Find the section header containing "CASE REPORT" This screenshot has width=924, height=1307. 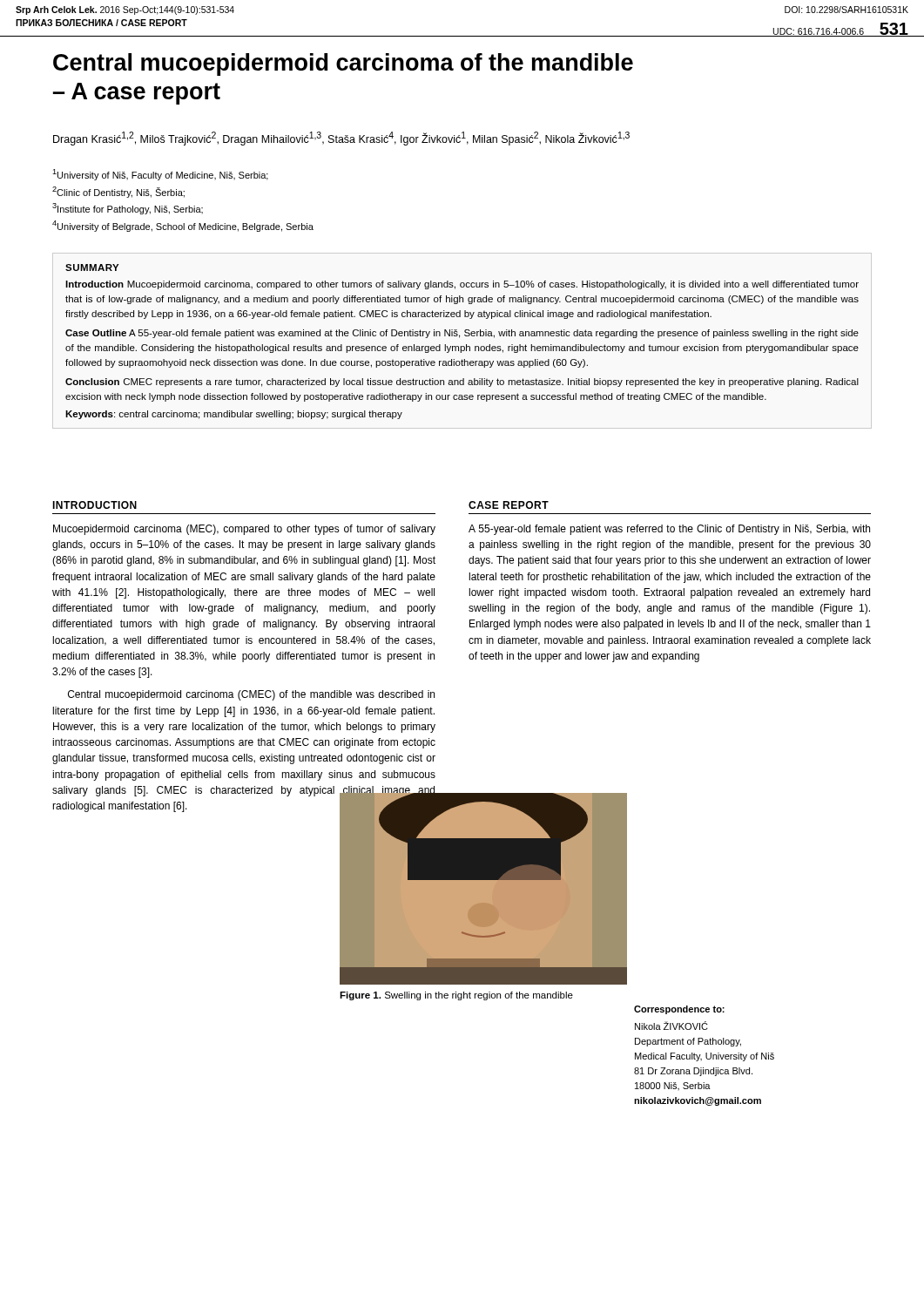pos(509,505)
